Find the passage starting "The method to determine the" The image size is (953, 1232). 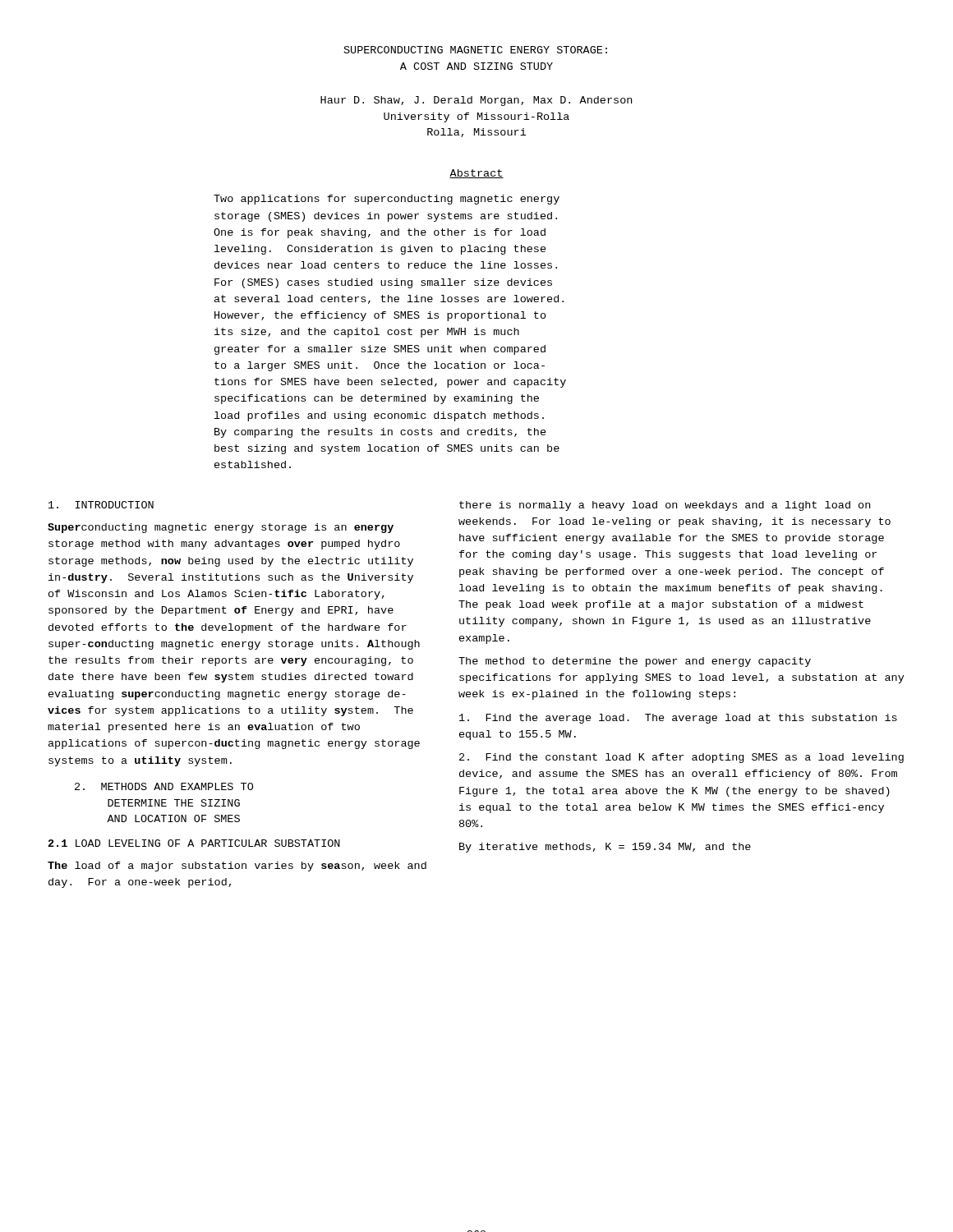tap(681, 678)
